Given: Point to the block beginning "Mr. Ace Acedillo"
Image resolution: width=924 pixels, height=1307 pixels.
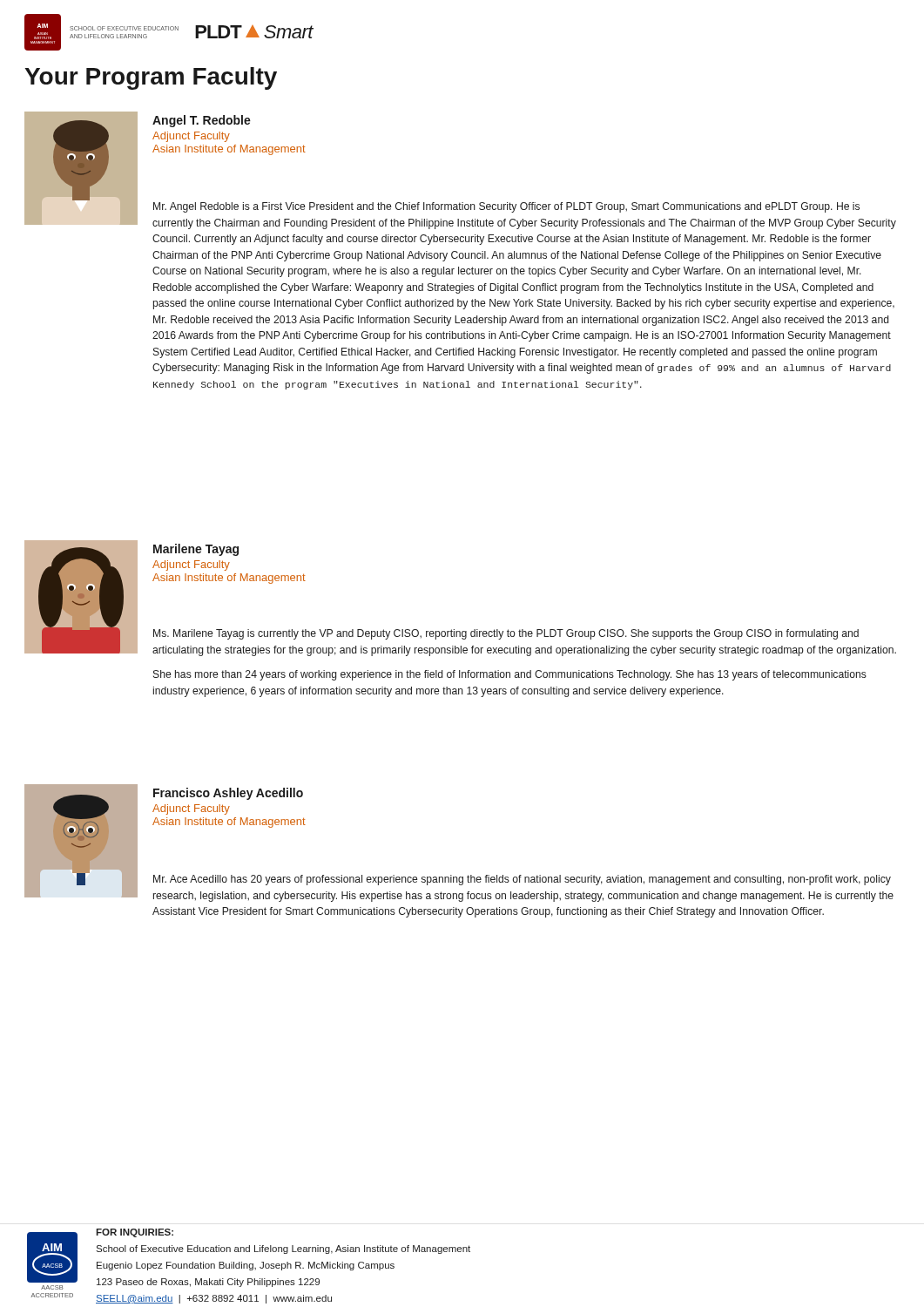Looking at the screenshot, I should pos(523,895).
